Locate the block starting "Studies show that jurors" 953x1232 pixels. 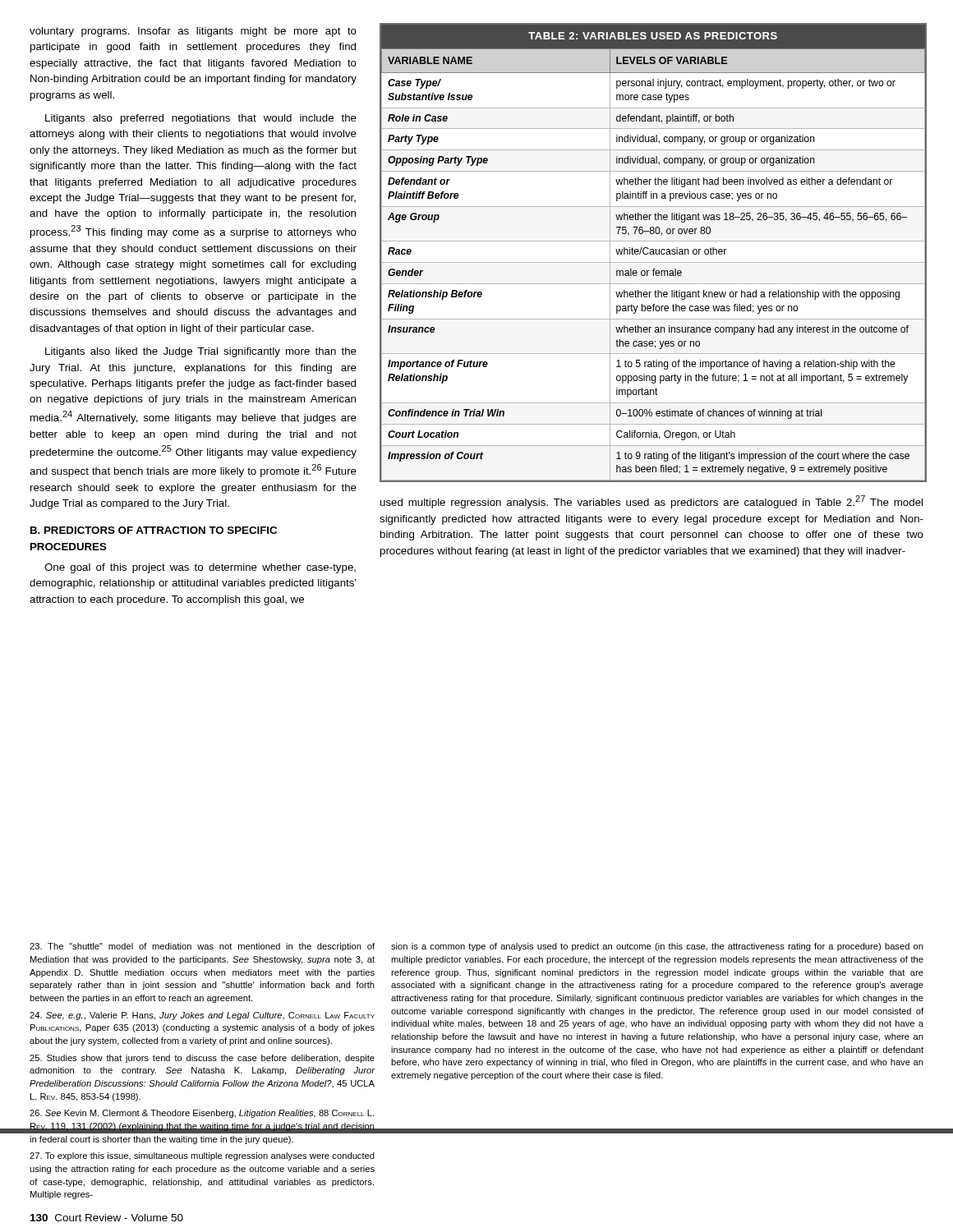[202, 1077]
